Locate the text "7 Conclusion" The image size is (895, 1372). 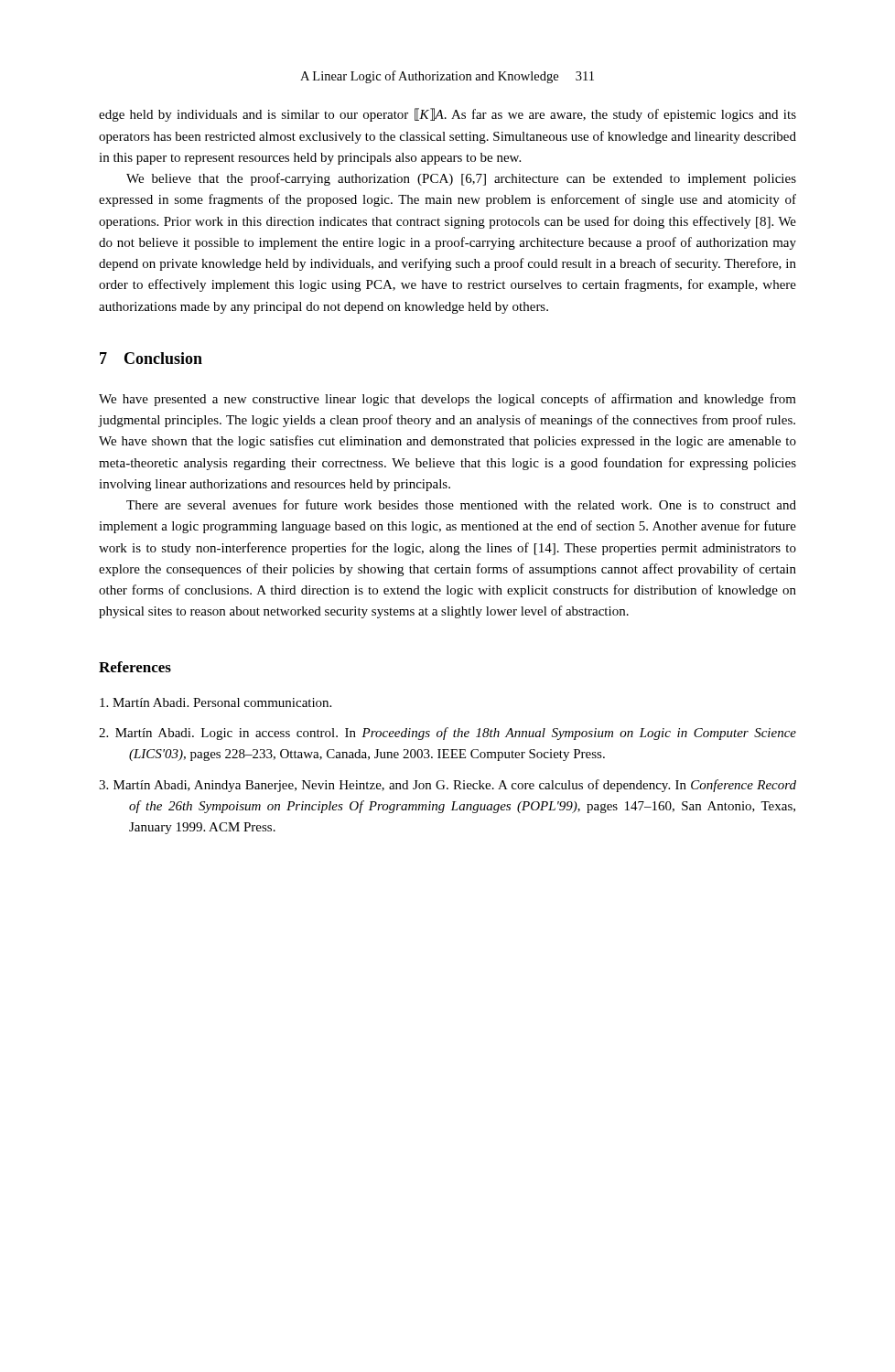[151, 359]
